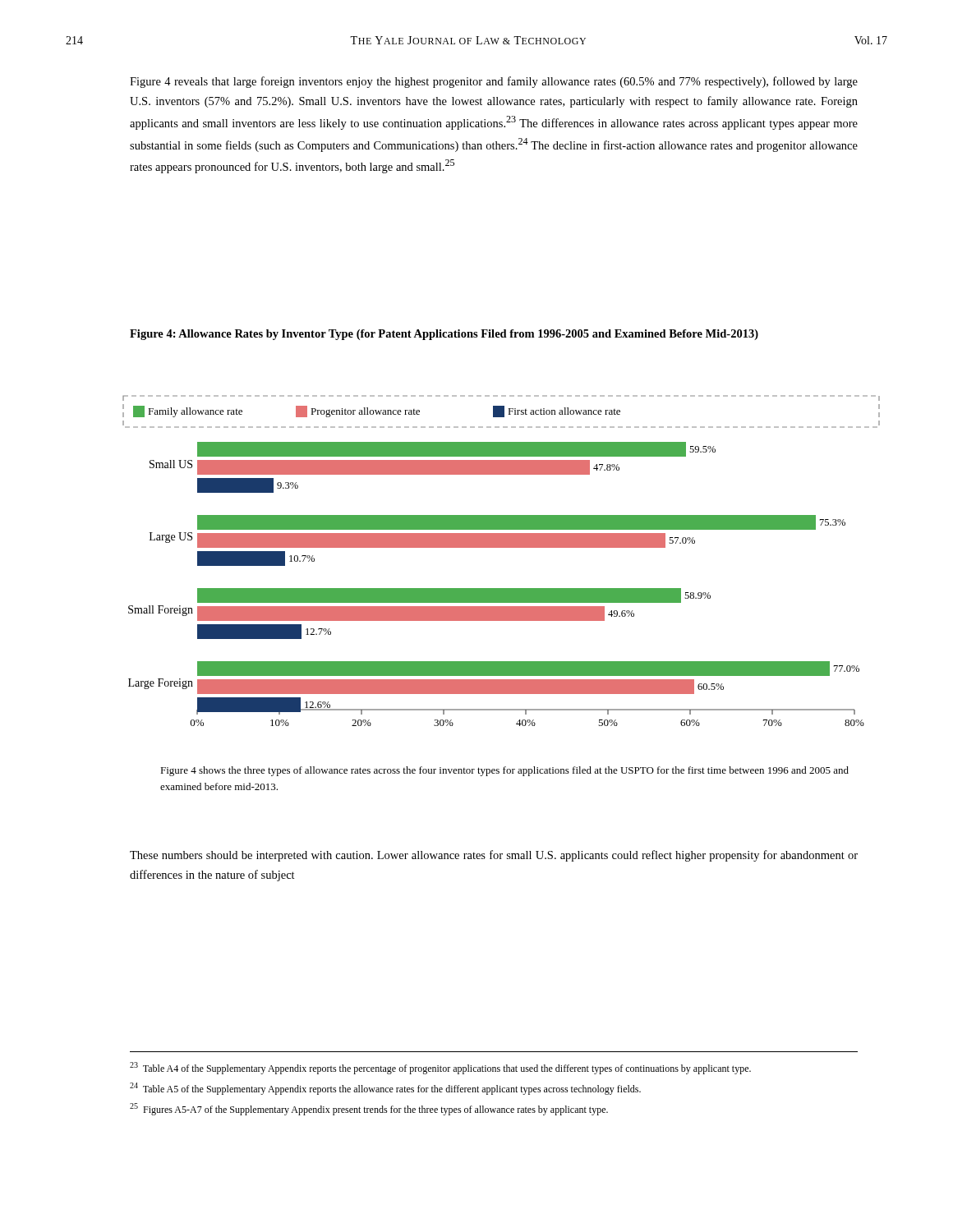Point to the passage starting "23 Table A4 of the Supplementary"
Image resolution: width=953 pixels, height=1232 pixels.
point(441,1067)
